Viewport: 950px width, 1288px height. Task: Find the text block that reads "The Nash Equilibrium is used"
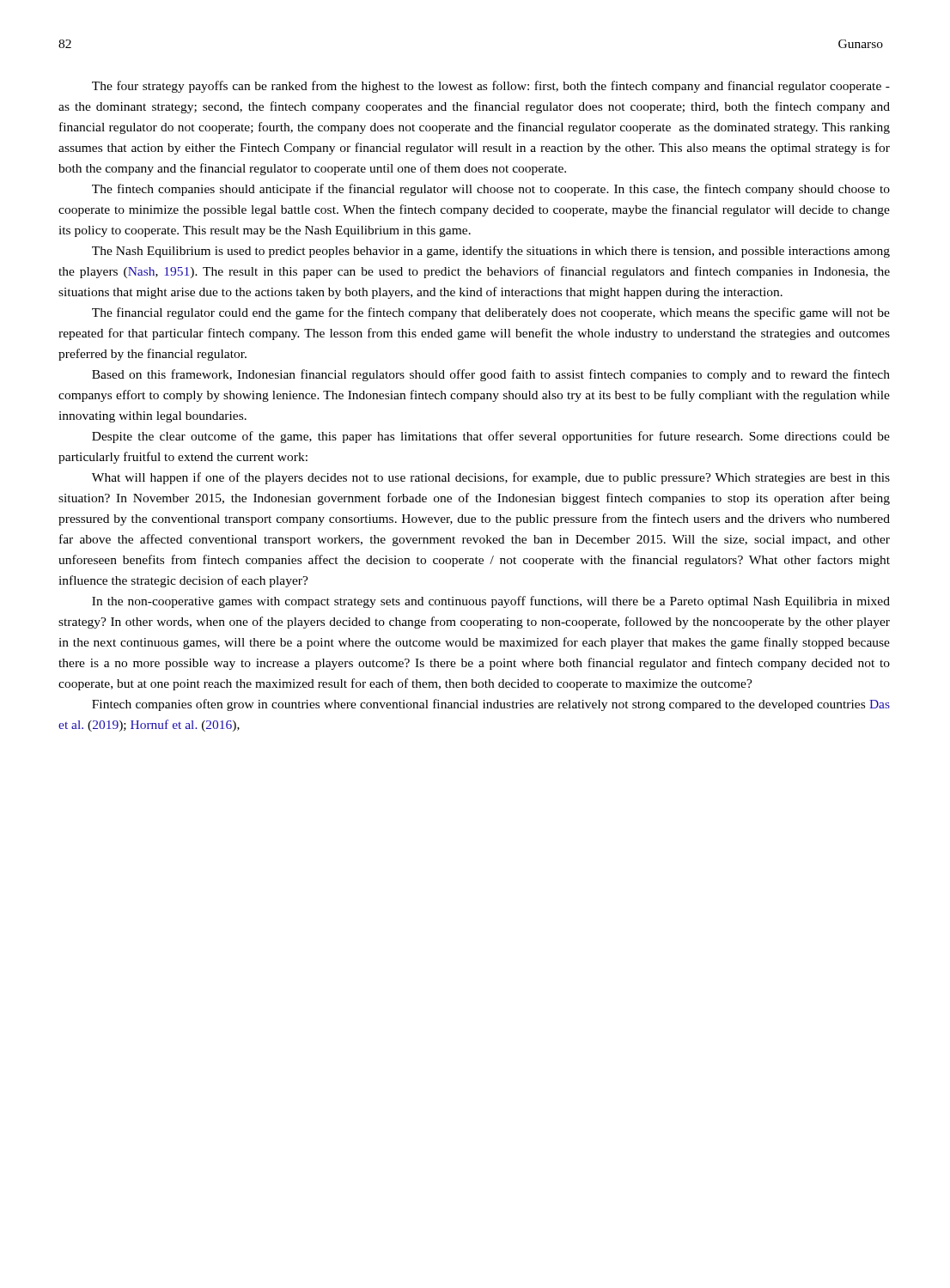474,272
